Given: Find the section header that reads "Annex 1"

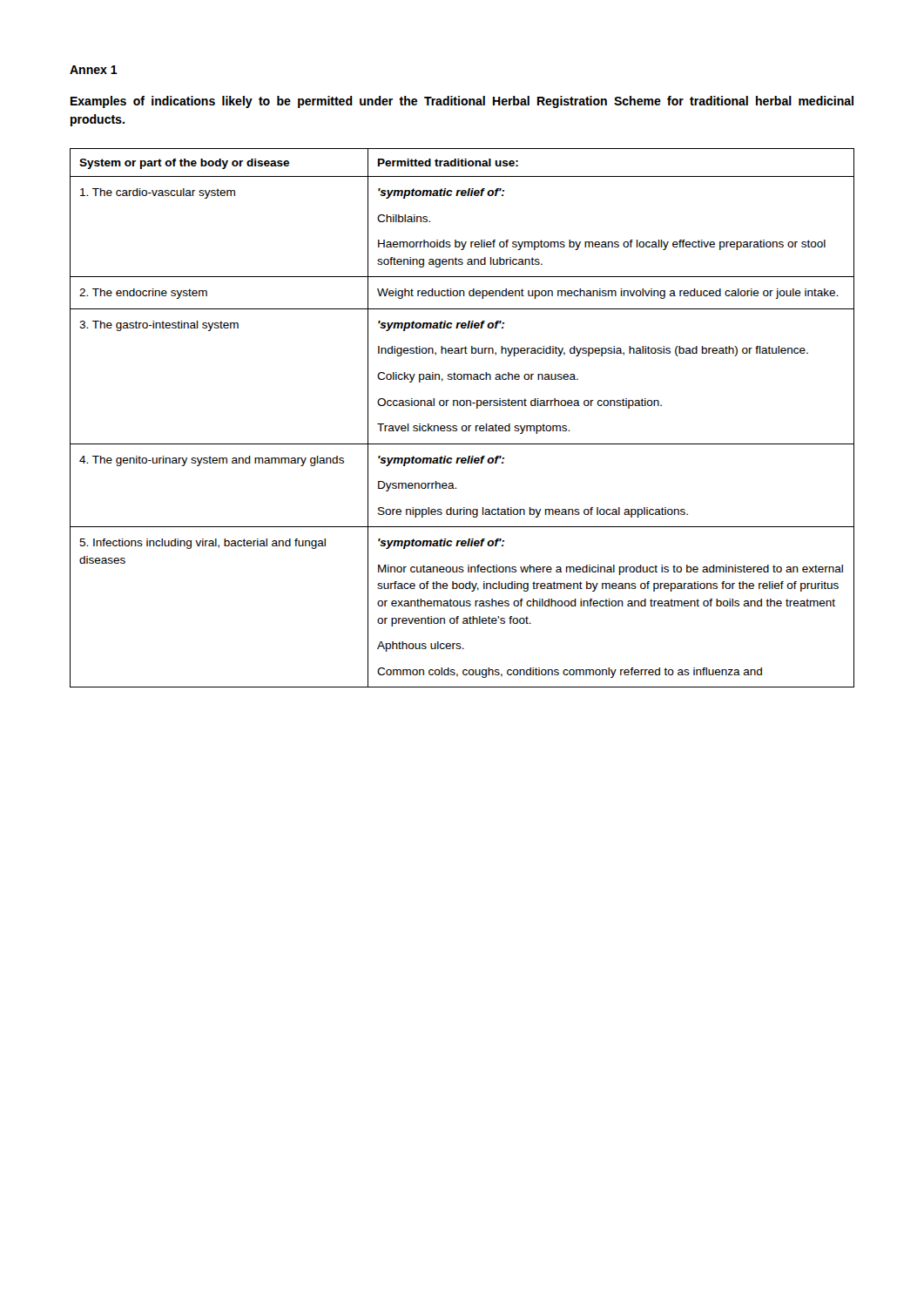Looking at the screenshot, I should pyautogui.click(x=93, y=70).
